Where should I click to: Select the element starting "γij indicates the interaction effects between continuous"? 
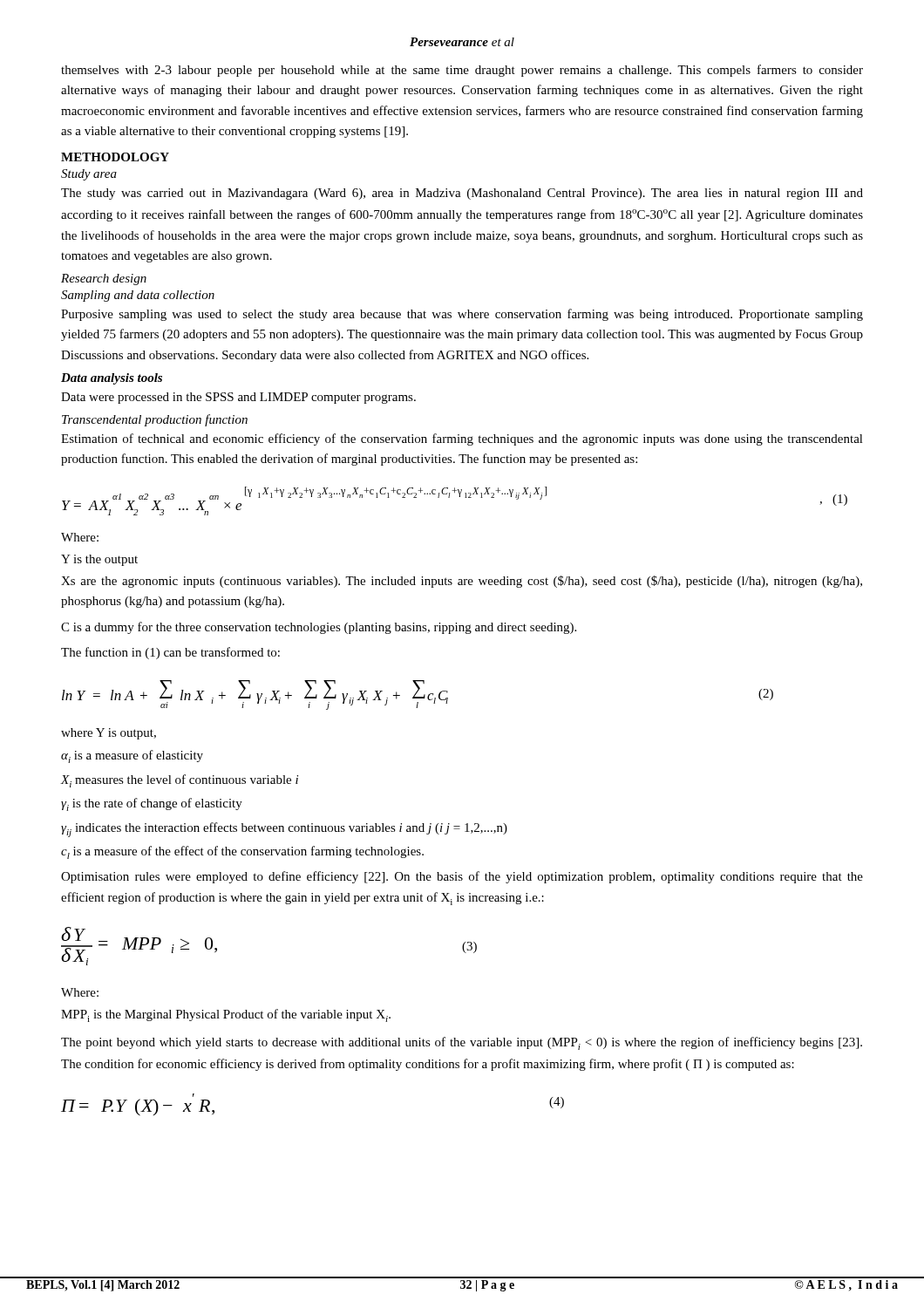284,828
